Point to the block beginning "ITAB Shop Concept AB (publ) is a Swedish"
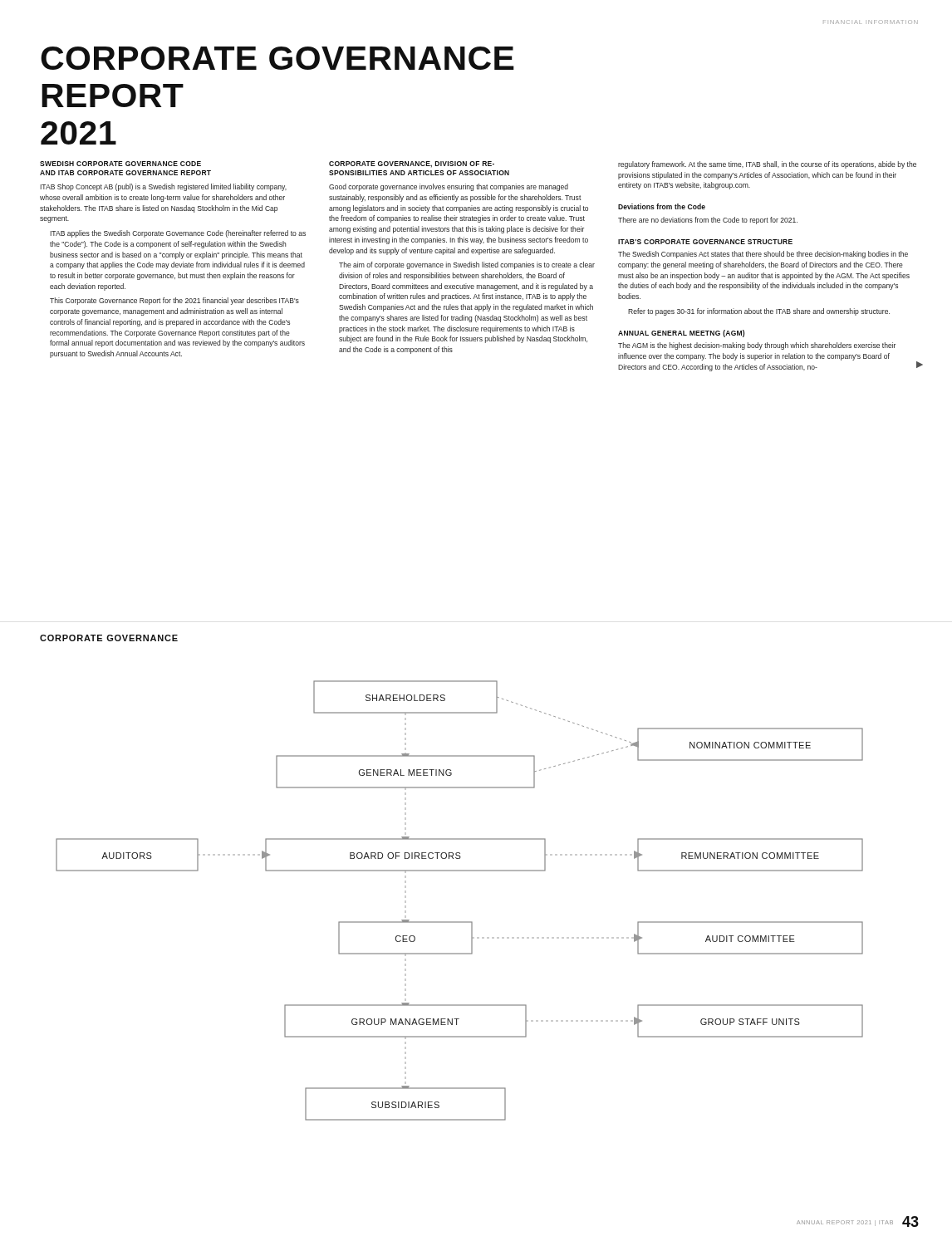Screen dimensions: 1246x952 [x=174, y=271]
